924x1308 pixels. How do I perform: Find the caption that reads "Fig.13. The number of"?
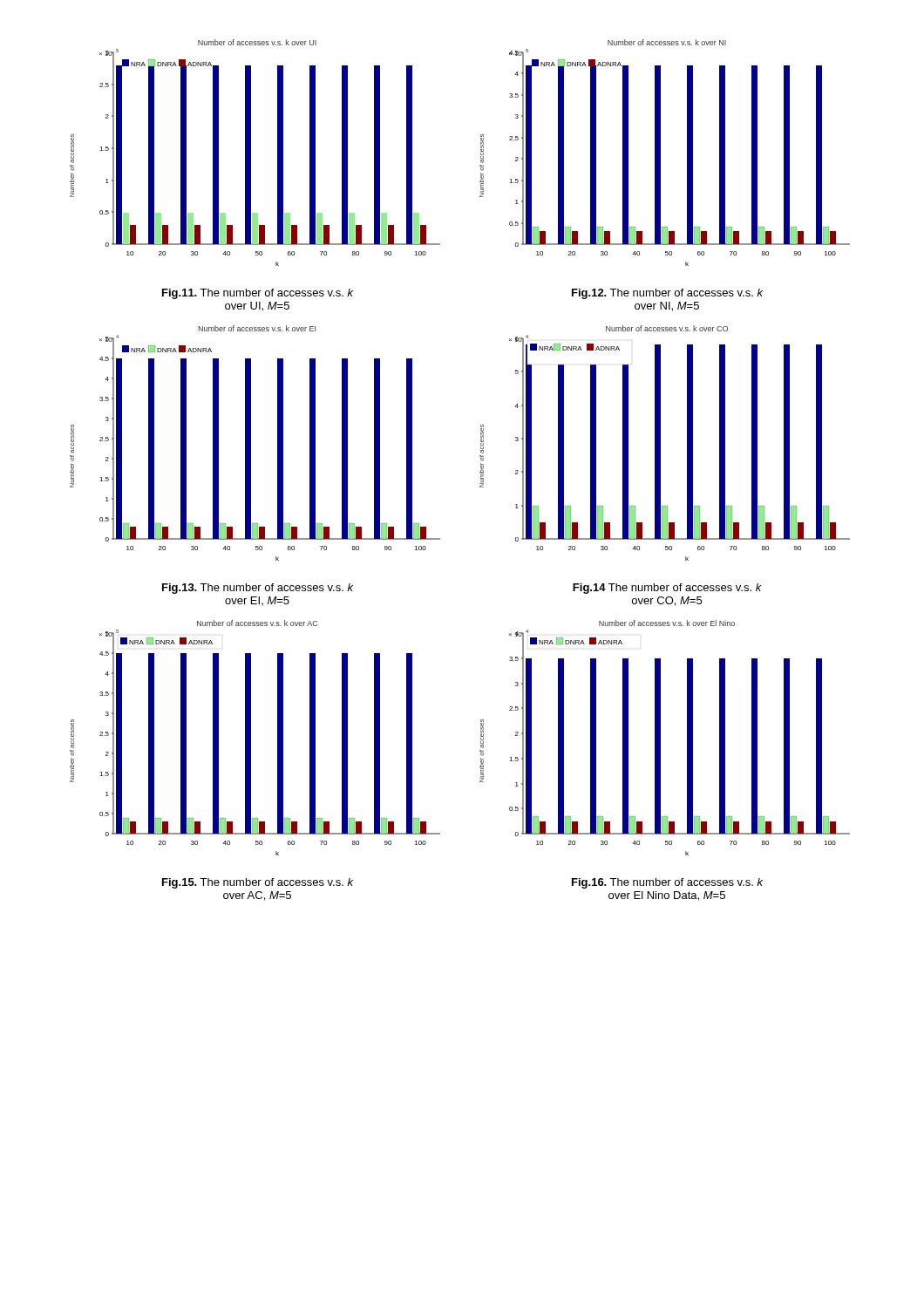click(257, 594)
